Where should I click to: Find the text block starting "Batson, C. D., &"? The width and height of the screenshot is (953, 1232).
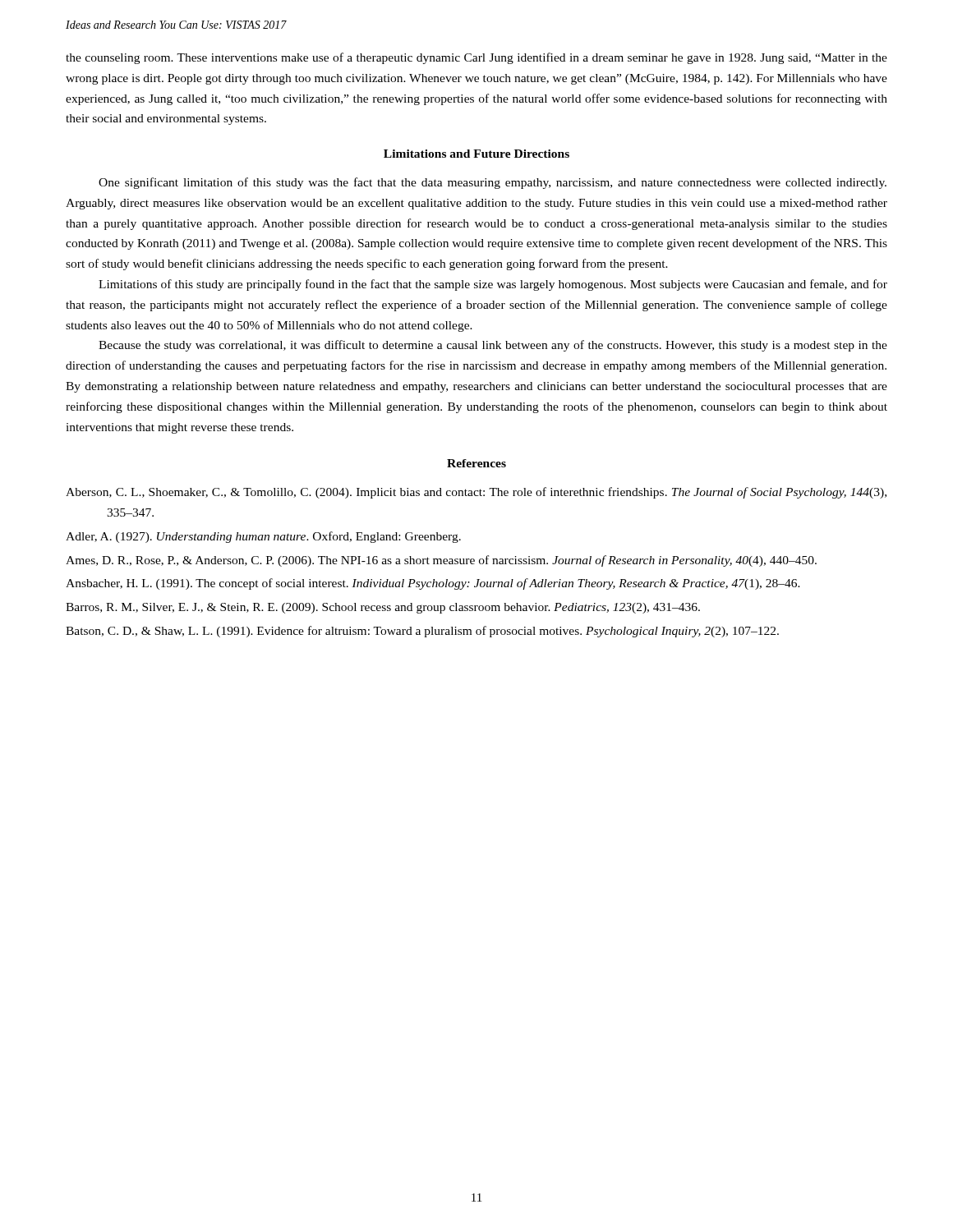(423, 630)
